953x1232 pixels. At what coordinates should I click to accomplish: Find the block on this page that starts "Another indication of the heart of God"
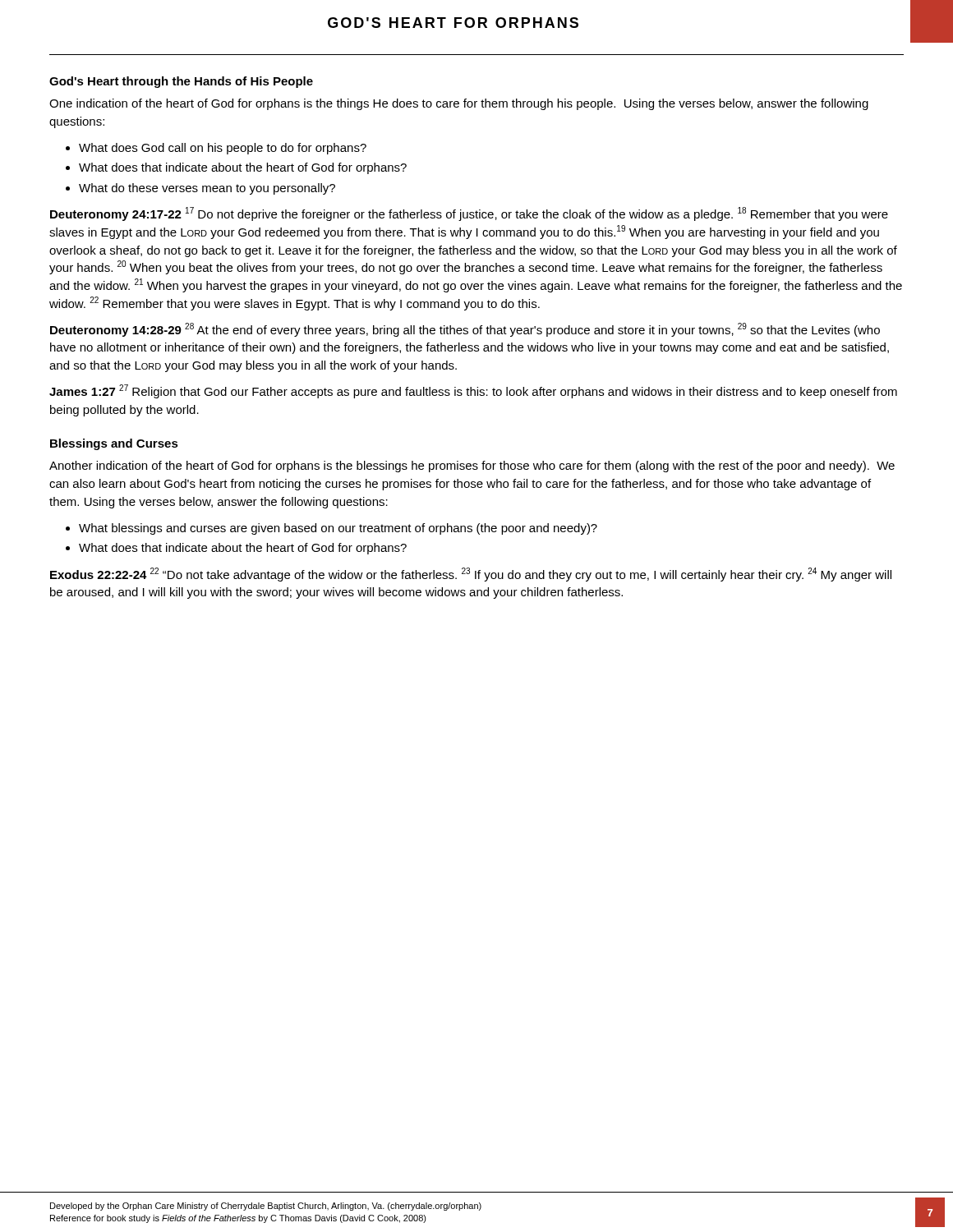pyautogui.click(x=472, y=483)
